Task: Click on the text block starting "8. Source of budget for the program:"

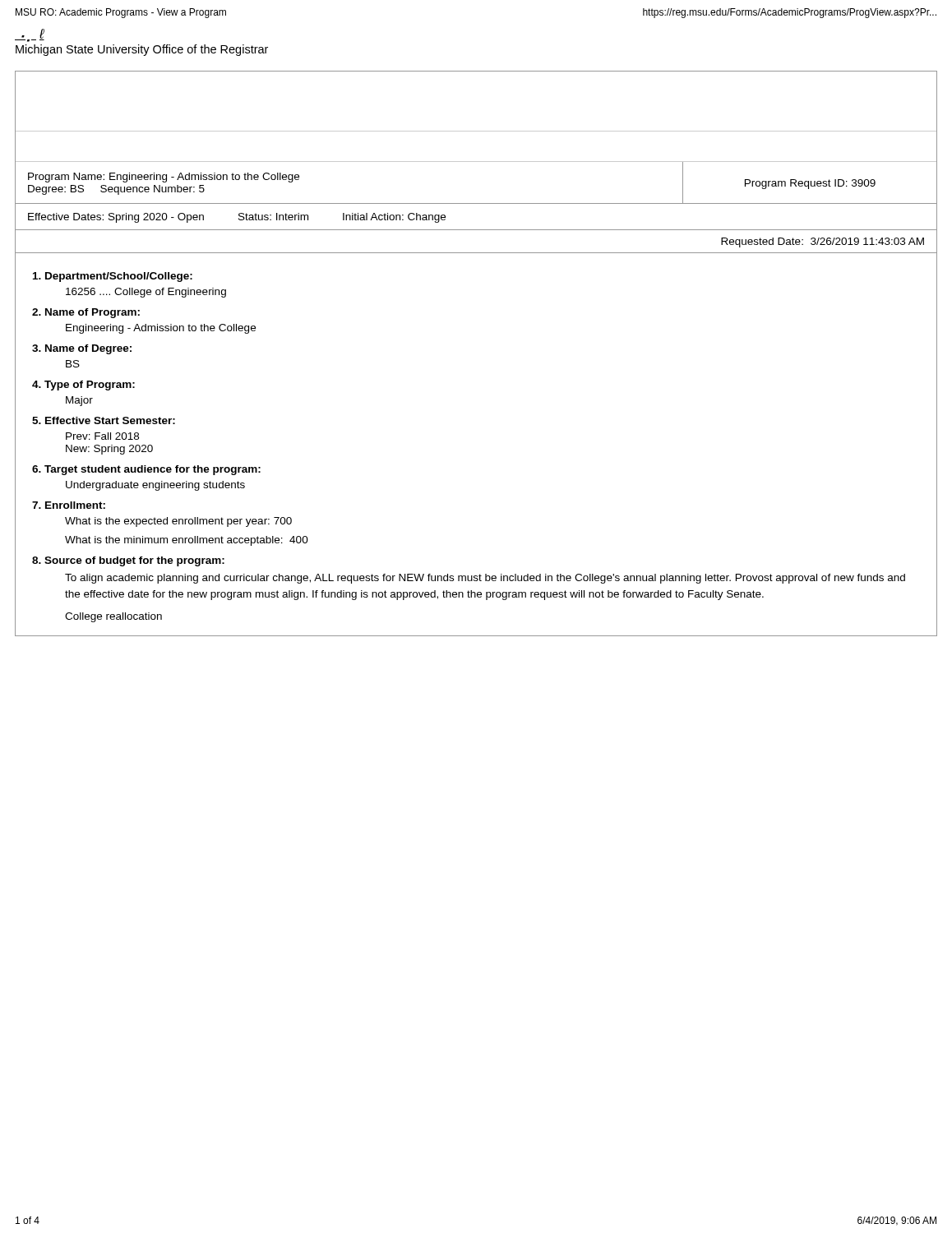Action: tap(129, 560)
